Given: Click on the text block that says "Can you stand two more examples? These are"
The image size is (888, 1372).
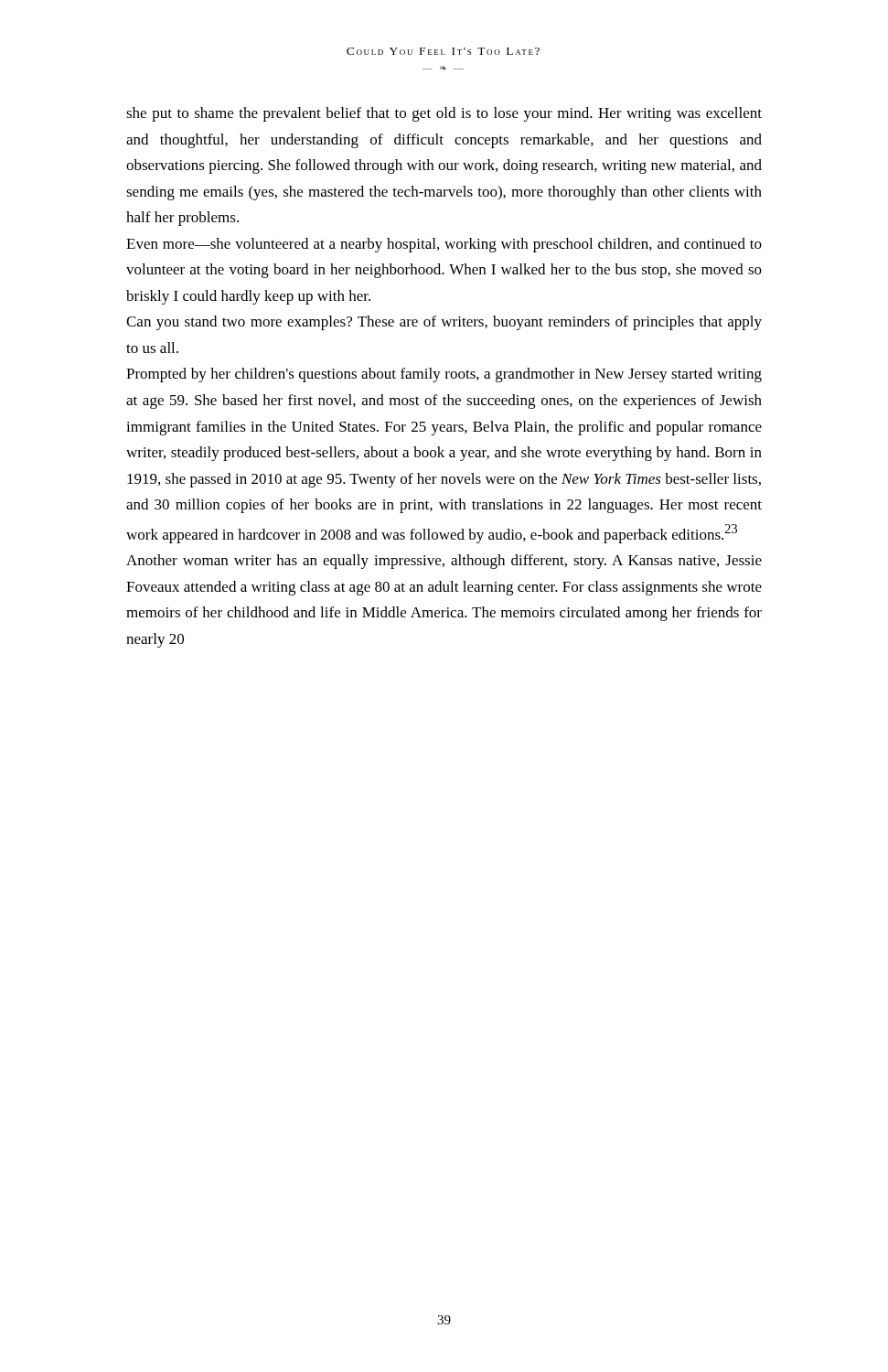Looking at the screenshot, I should click(x=444, y=336).
